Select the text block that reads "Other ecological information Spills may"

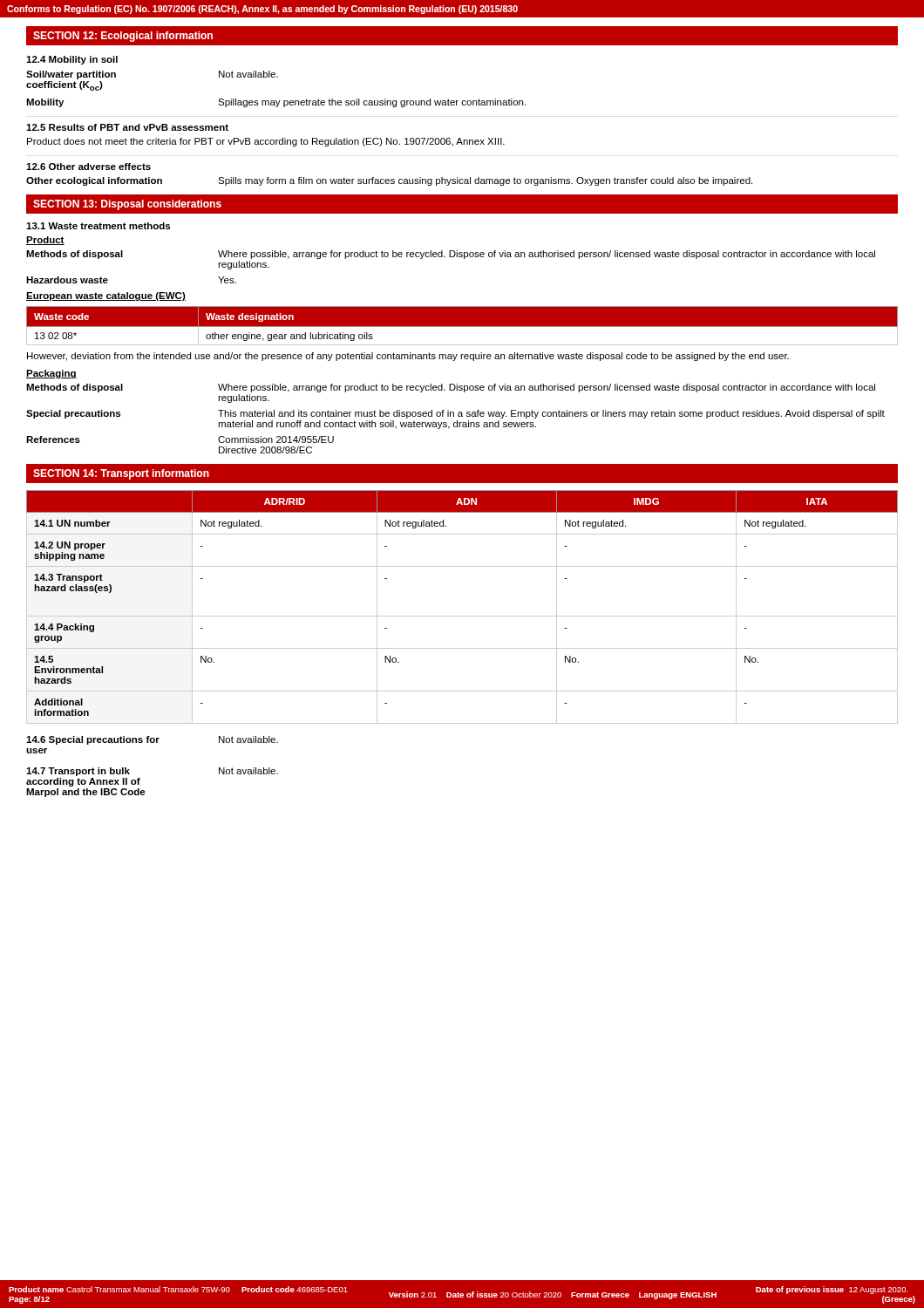tap(390, 181)
